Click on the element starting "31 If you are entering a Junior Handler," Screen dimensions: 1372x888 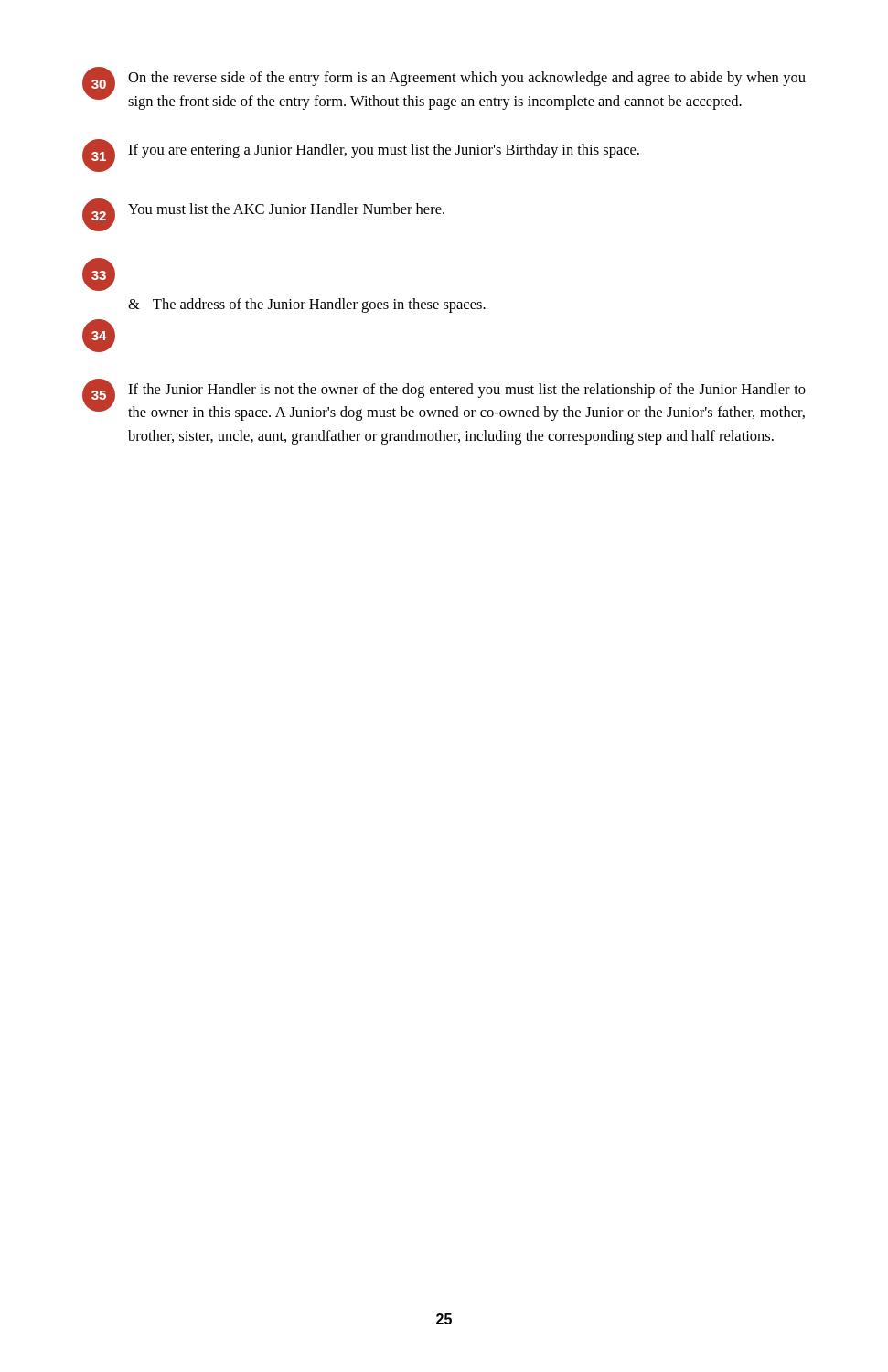(x=361, y=155)
